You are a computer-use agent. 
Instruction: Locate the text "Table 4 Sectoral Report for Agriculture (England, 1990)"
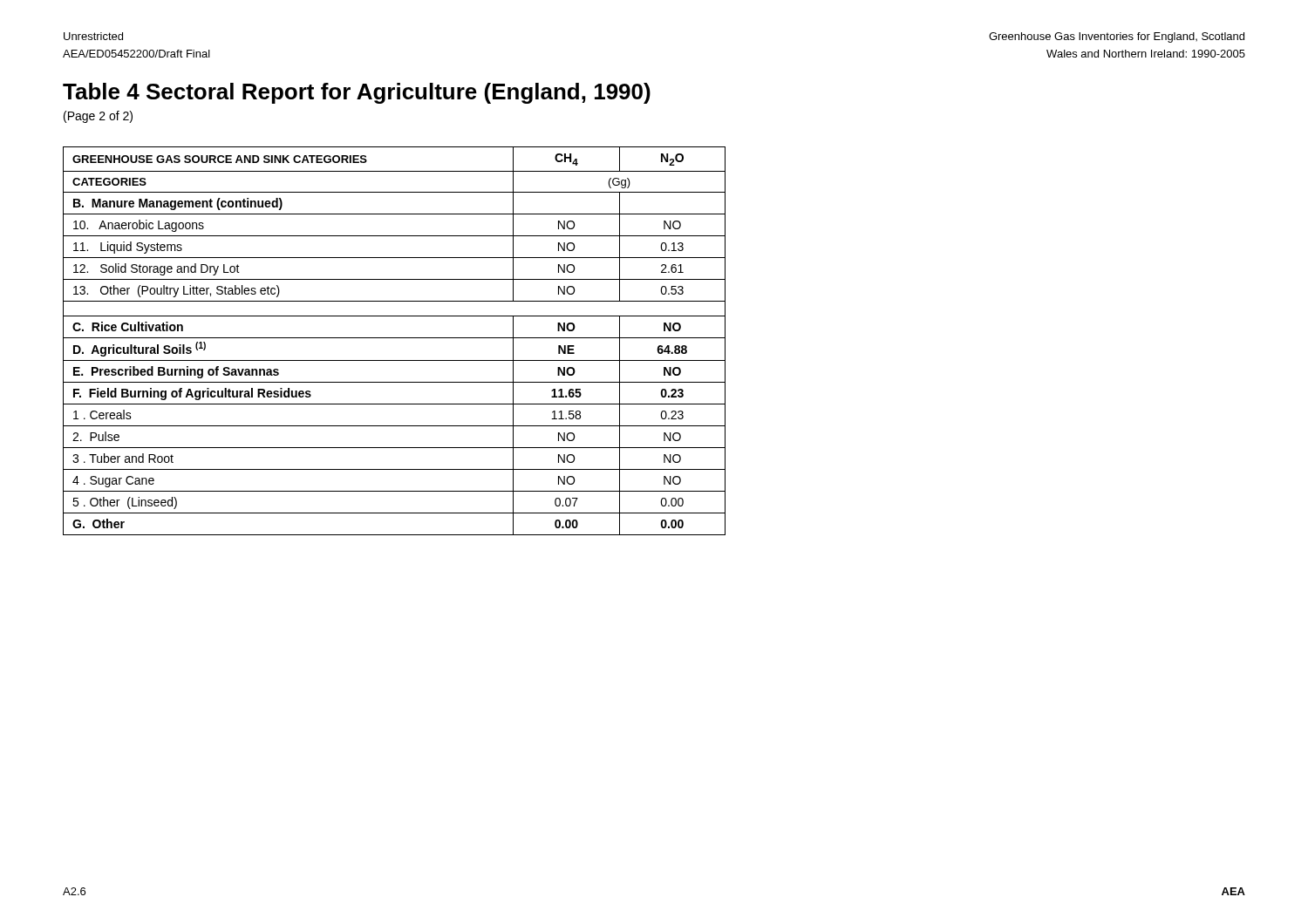coord(357,92)
